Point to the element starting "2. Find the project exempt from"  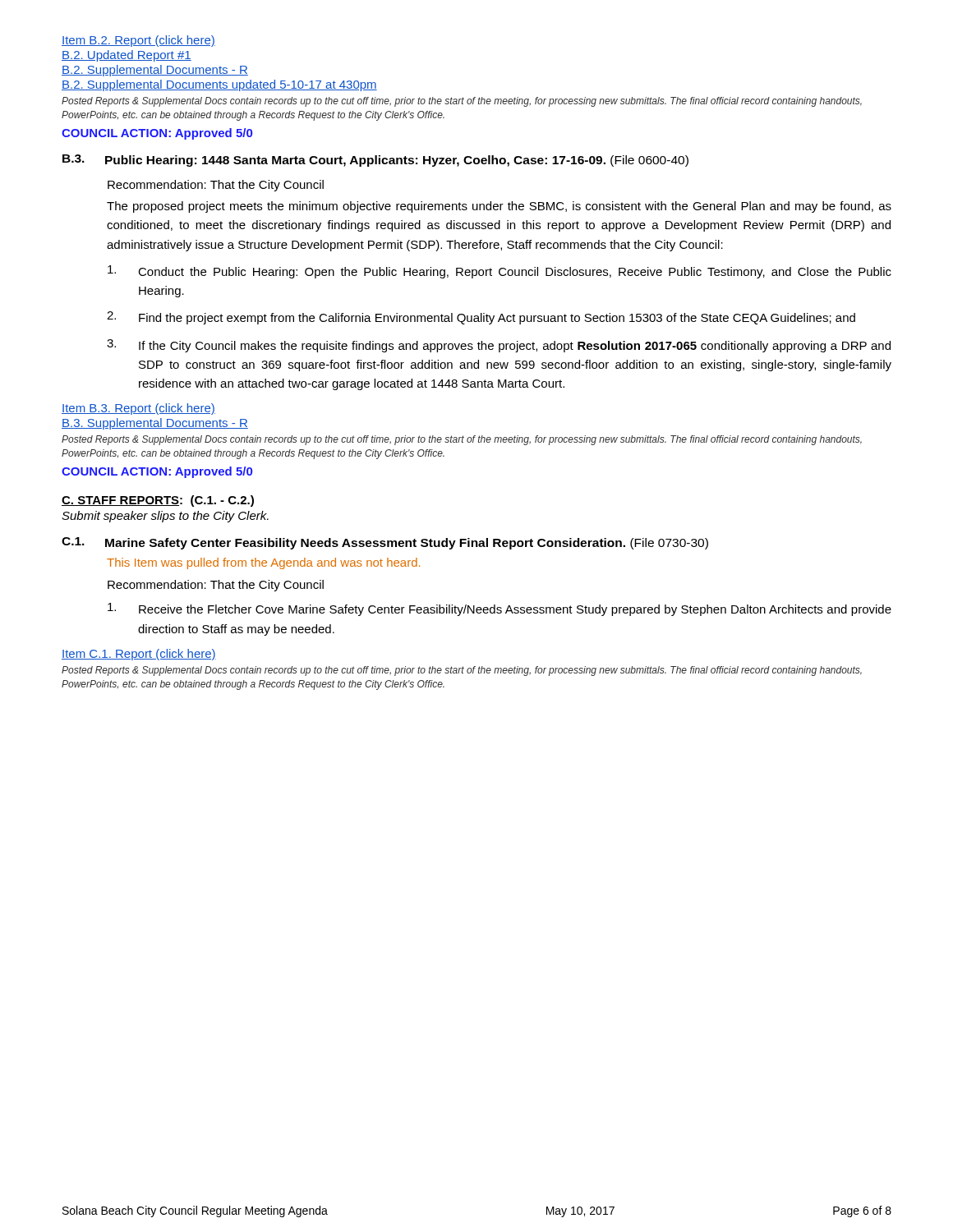pyautogui.click(x=499, y=318)
